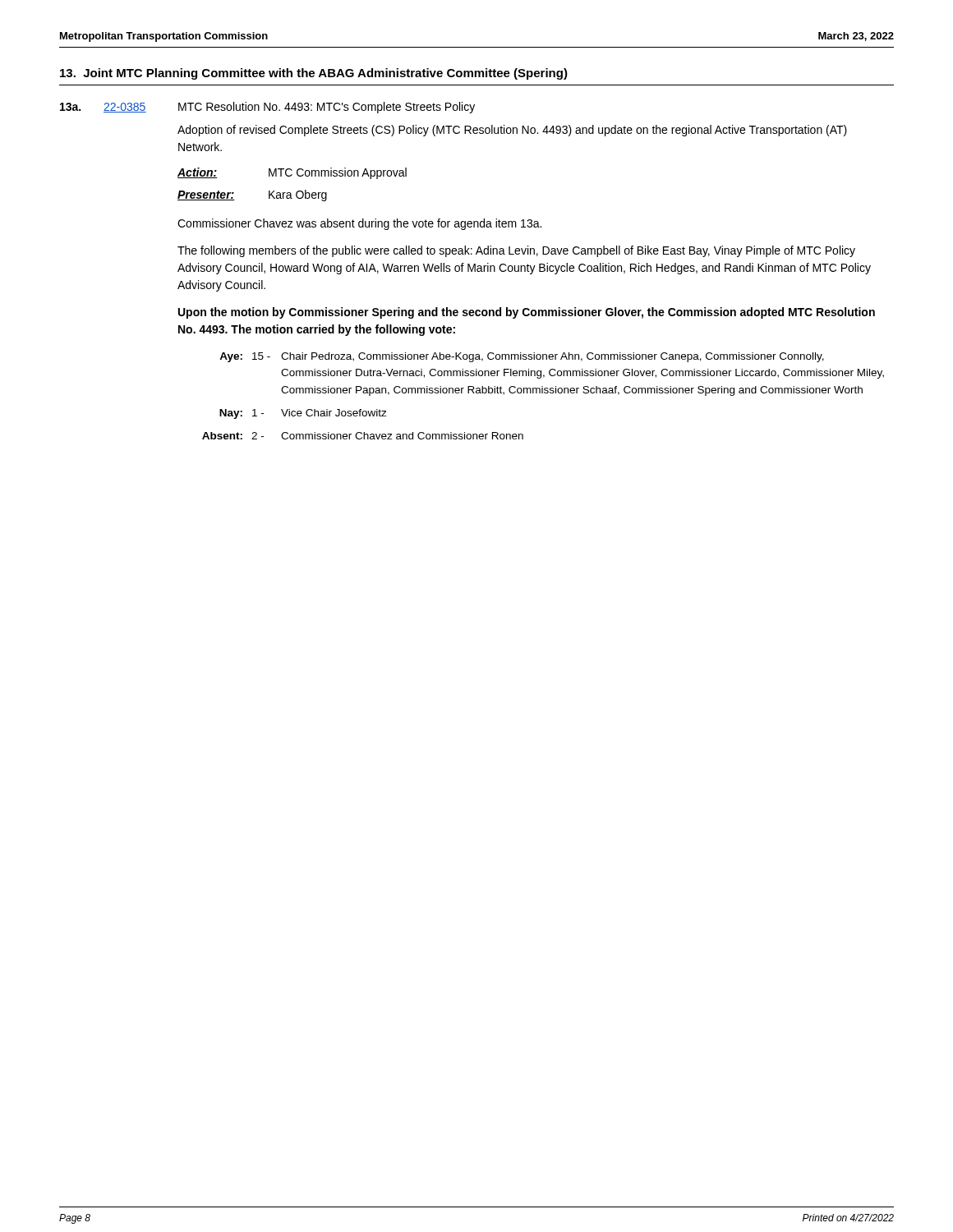Point to "Kara Oberg"

298,195
